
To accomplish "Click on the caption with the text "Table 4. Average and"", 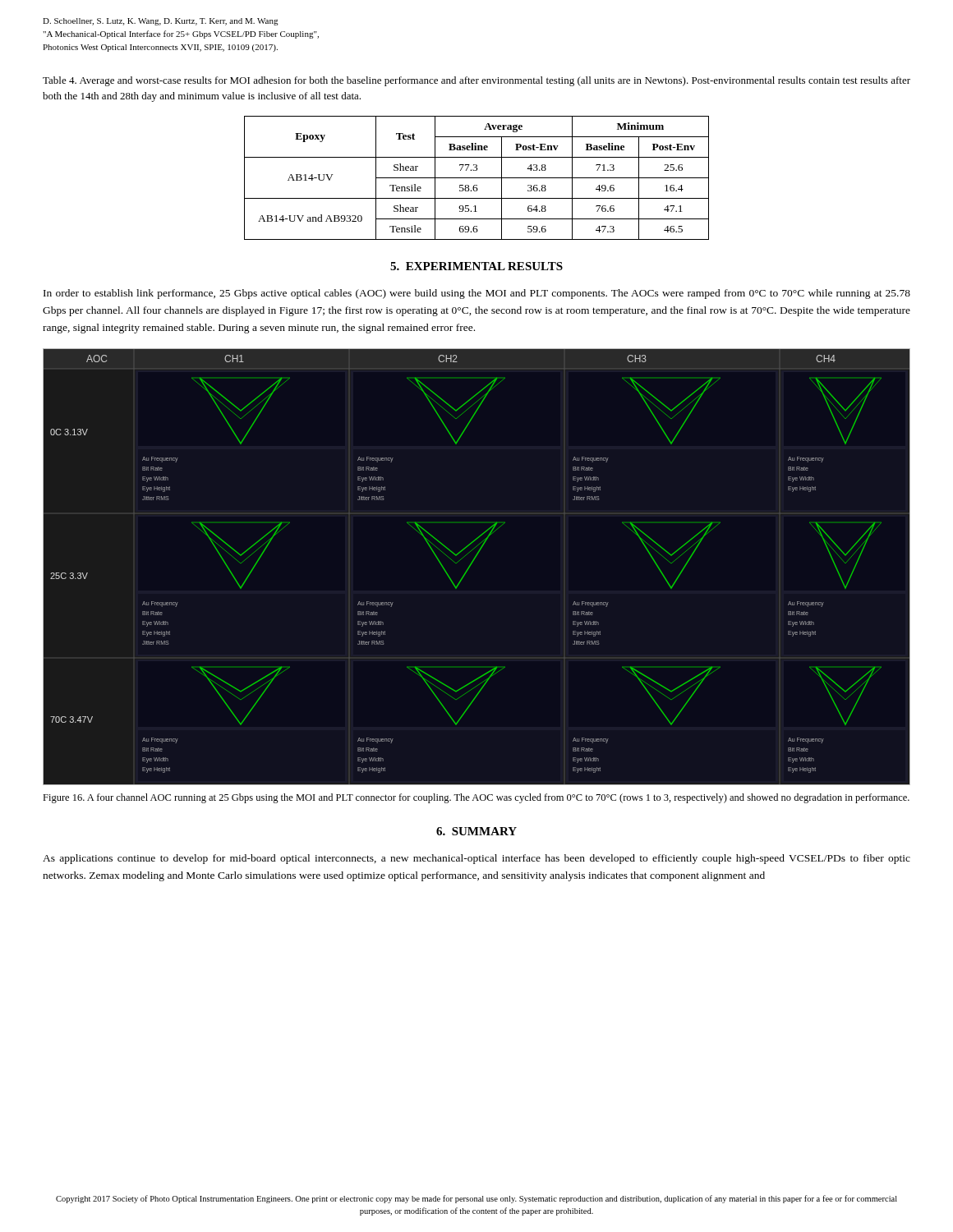I will click(x=476, y=88).
